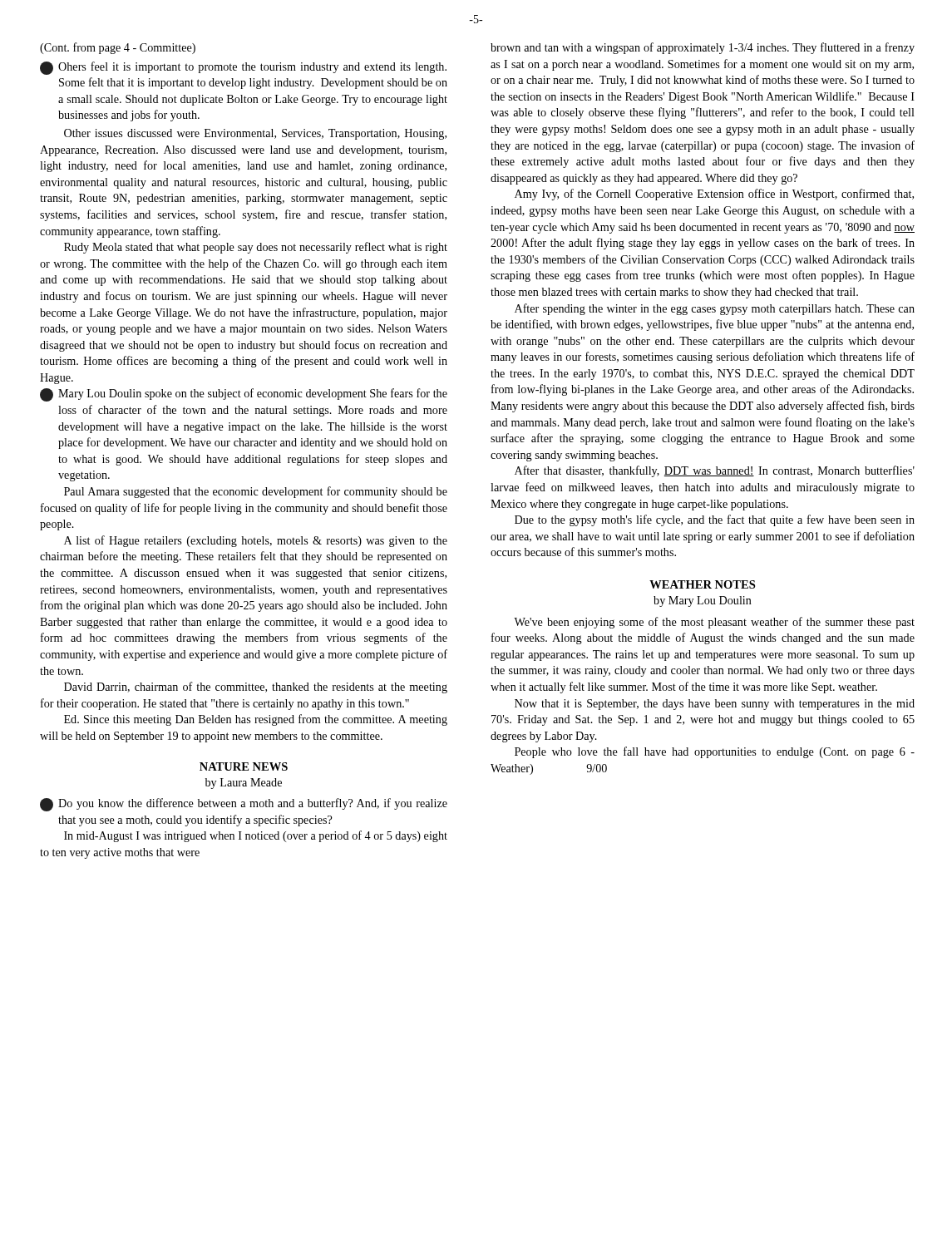The height and width of the screenshot is (1247, 952).
Task: Select the text block with the text "brown and tan with a wingspan"
Action: pos(703,301)
